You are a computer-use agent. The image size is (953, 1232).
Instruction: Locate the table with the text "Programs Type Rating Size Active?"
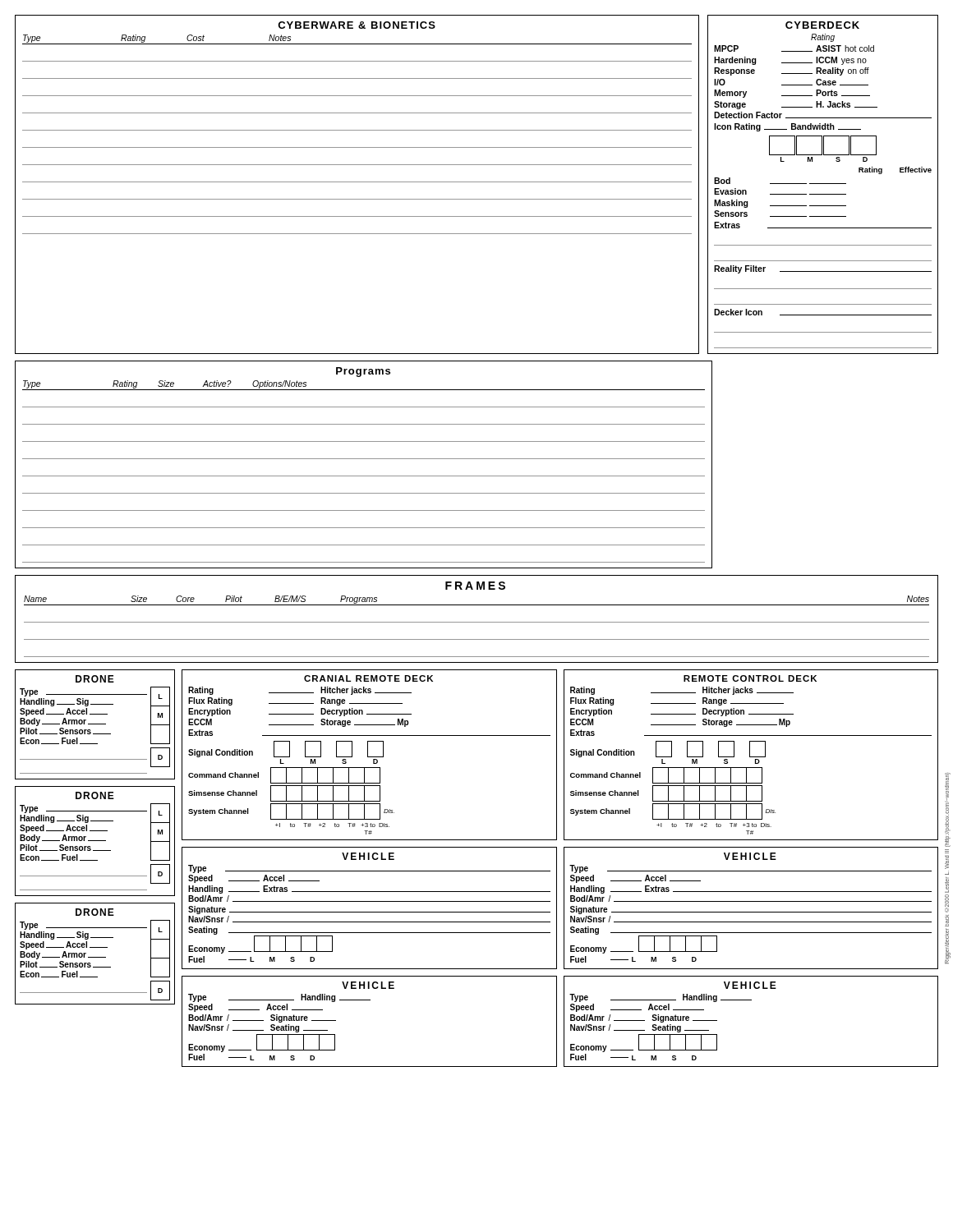[x=364, y=464]
